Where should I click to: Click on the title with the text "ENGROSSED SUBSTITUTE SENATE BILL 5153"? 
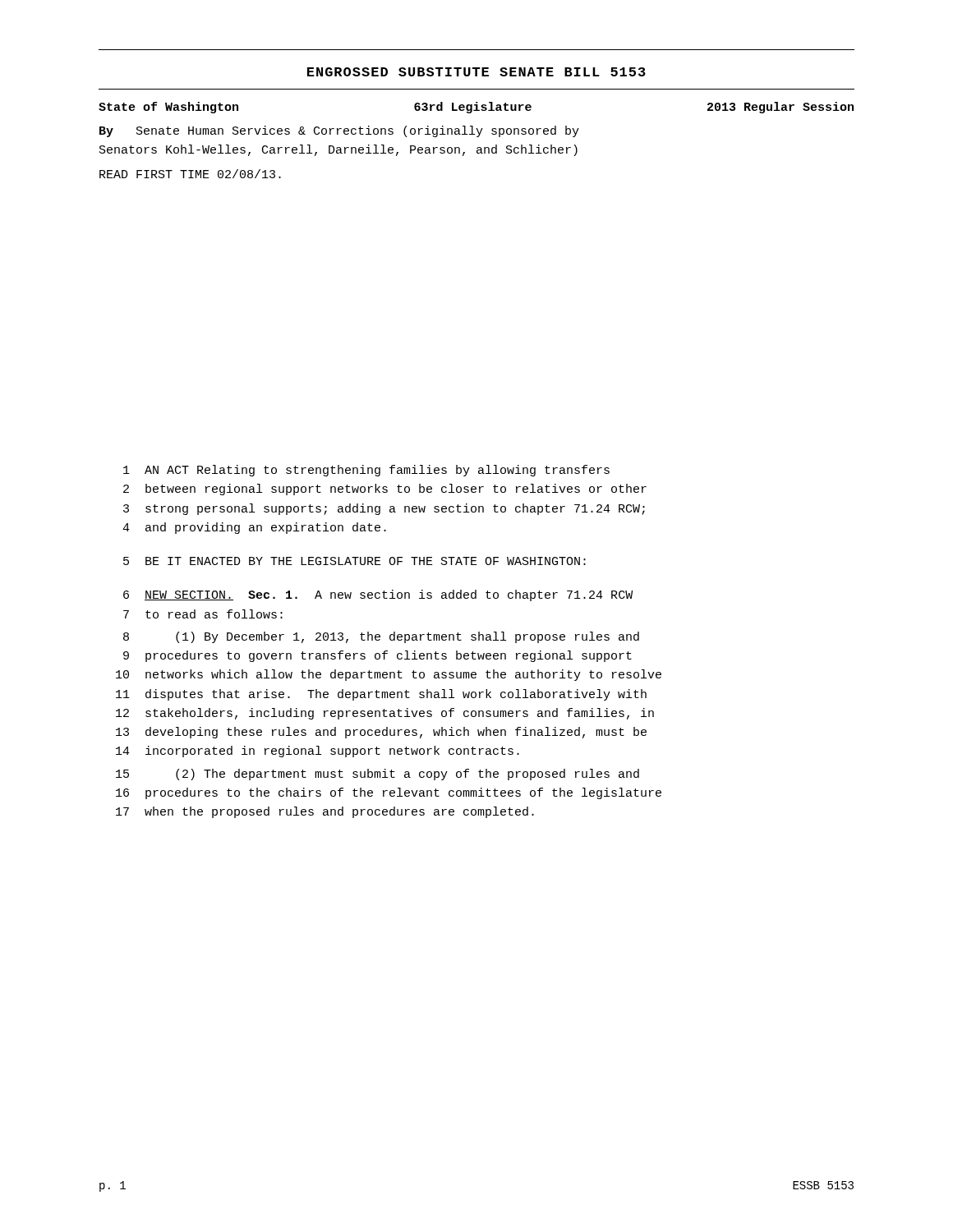tap(476, 73)
